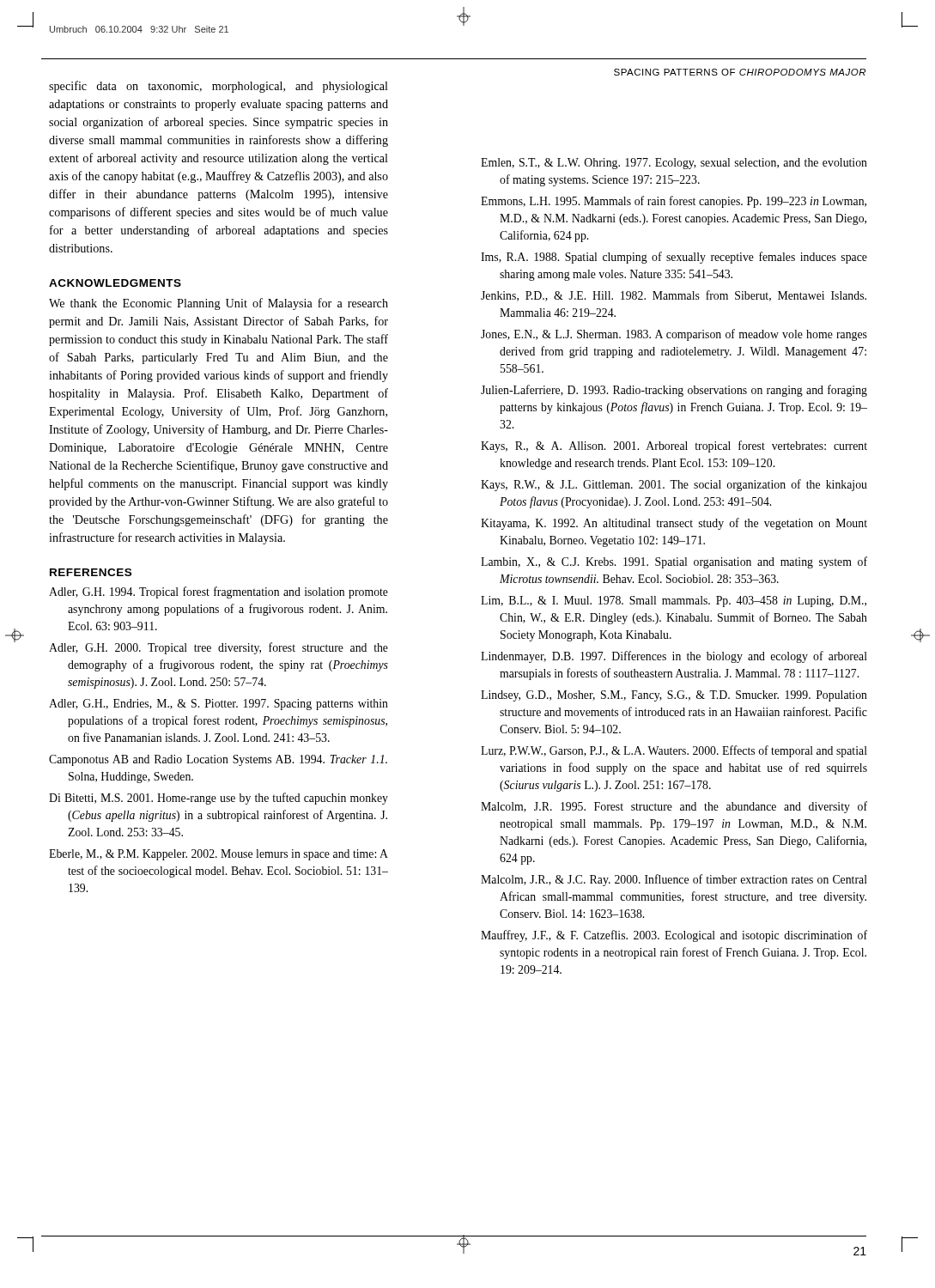Point to the block beginning "Kays, R., & A. Allison. 2001. Arboreal tropical"
The width and height of the screenshot is (935, 1288).
[674, 455]
